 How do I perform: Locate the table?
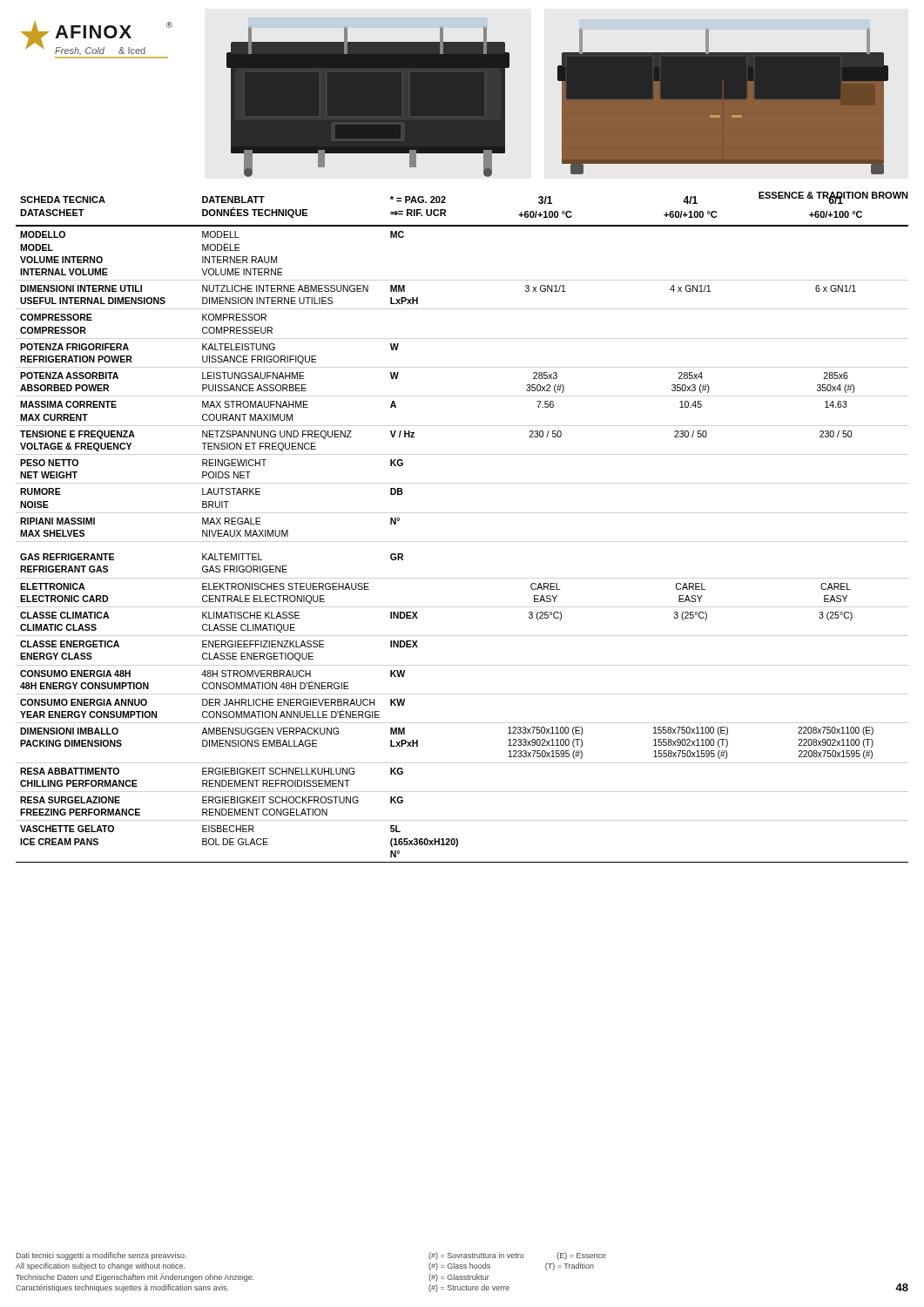click(x=462, y=526)
